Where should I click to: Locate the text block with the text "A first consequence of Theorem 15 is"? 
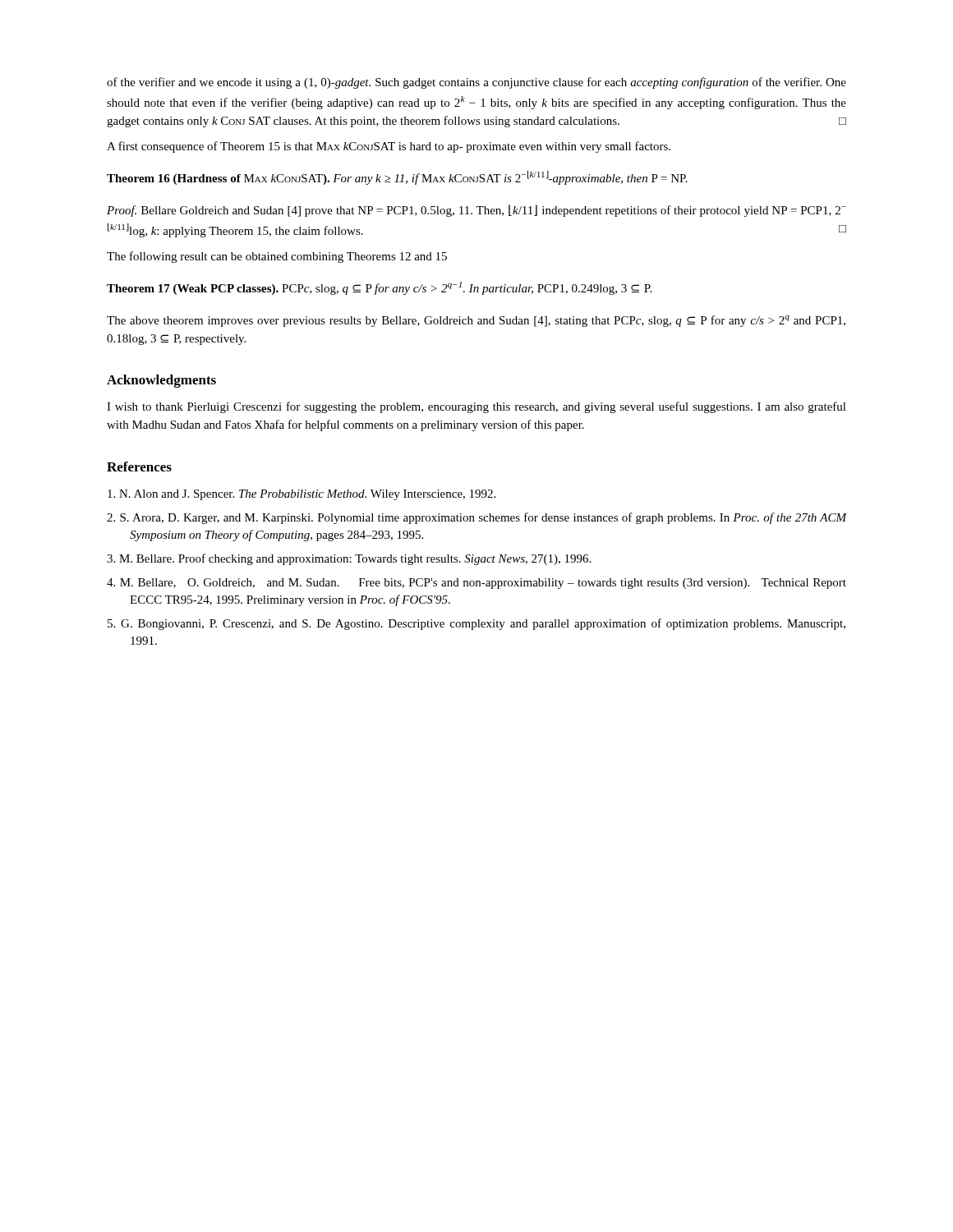coord(476,147)
